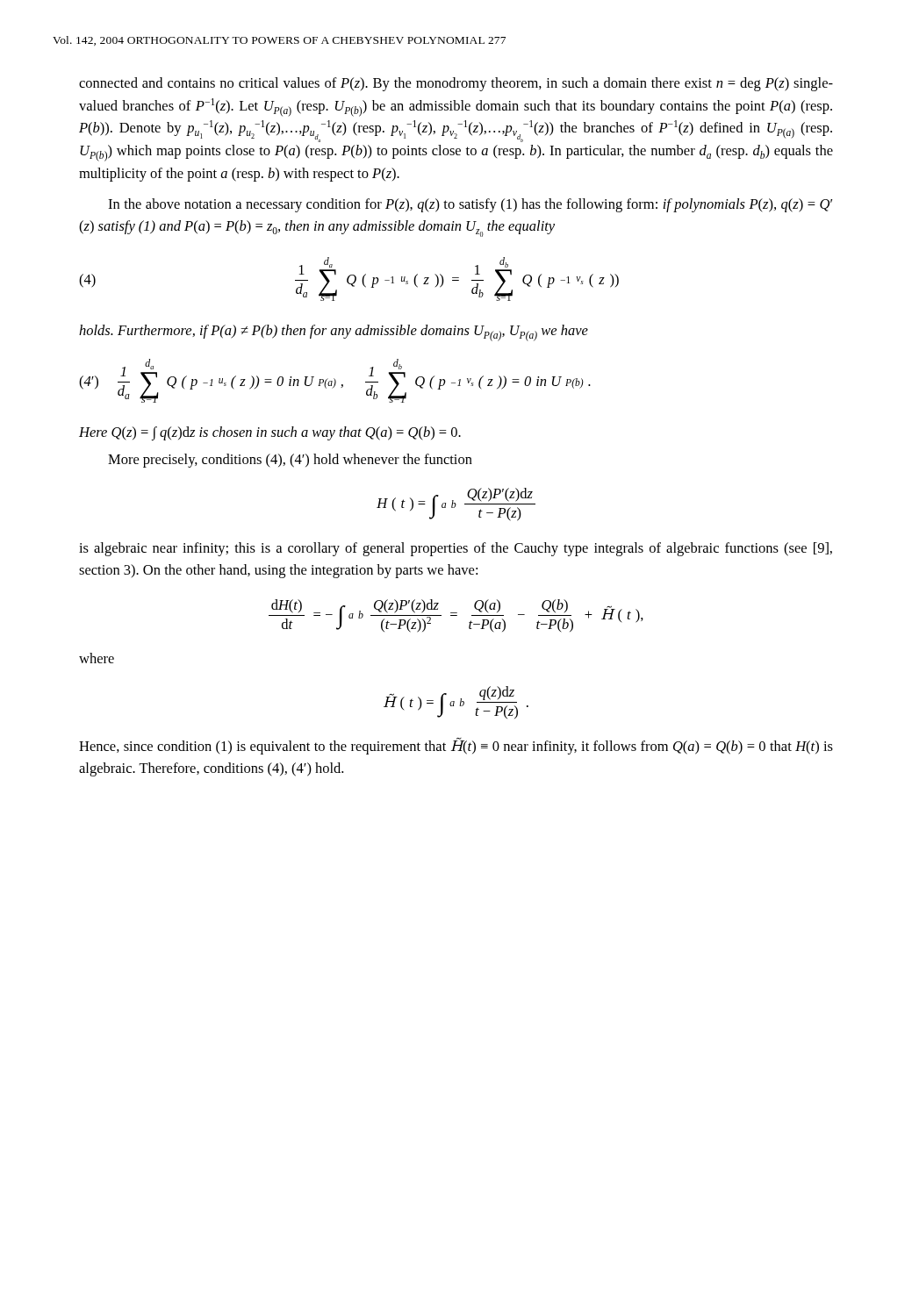The image size is (912, 1316).
Task: Point to the text starting "dH(t) dt = − ∫ab Q(z)P′(z)dz (t−P(z))2 ="
Action: pos(456,615)
